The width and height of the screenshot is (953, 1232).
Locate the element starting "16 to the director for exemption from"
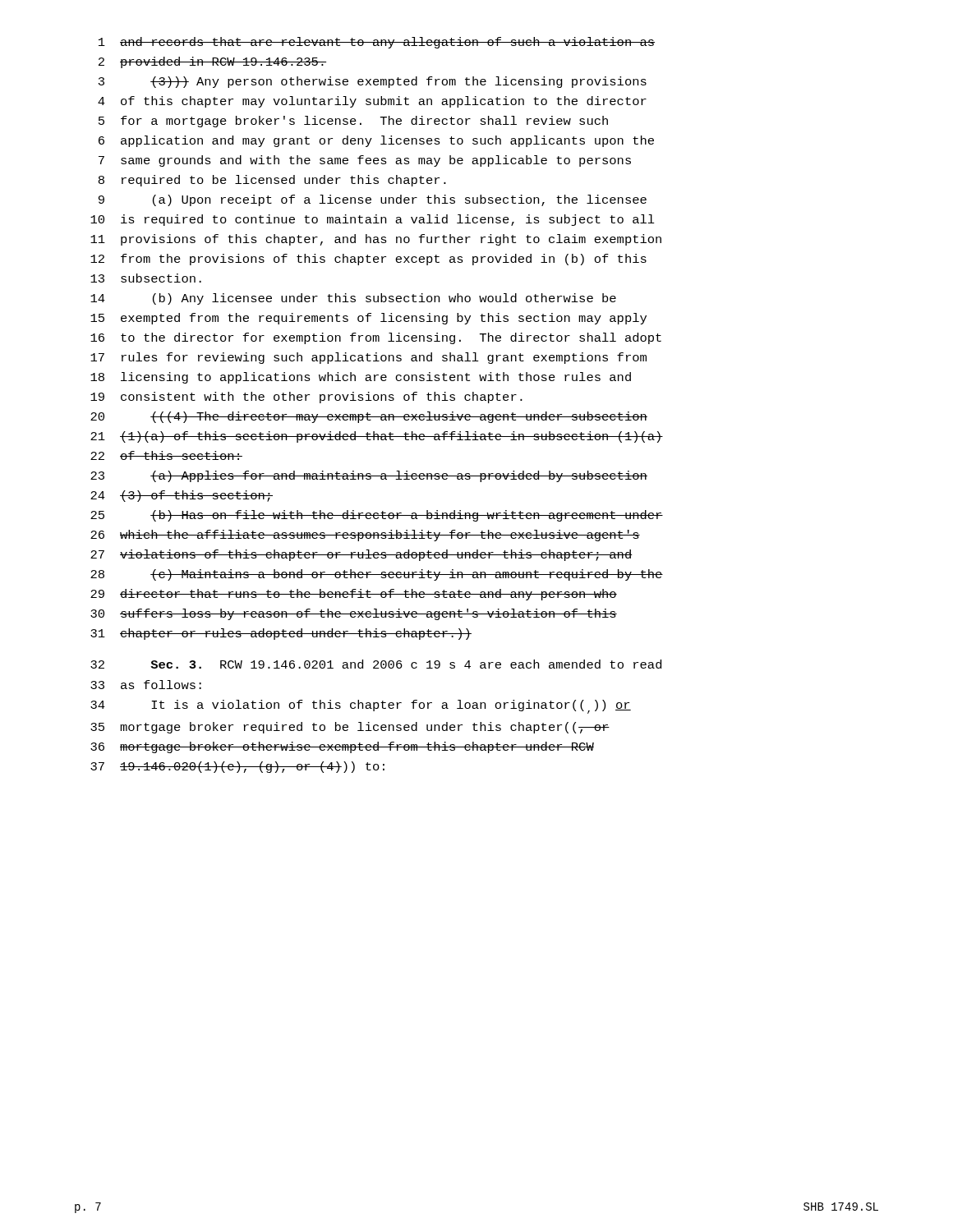point(476,339)
